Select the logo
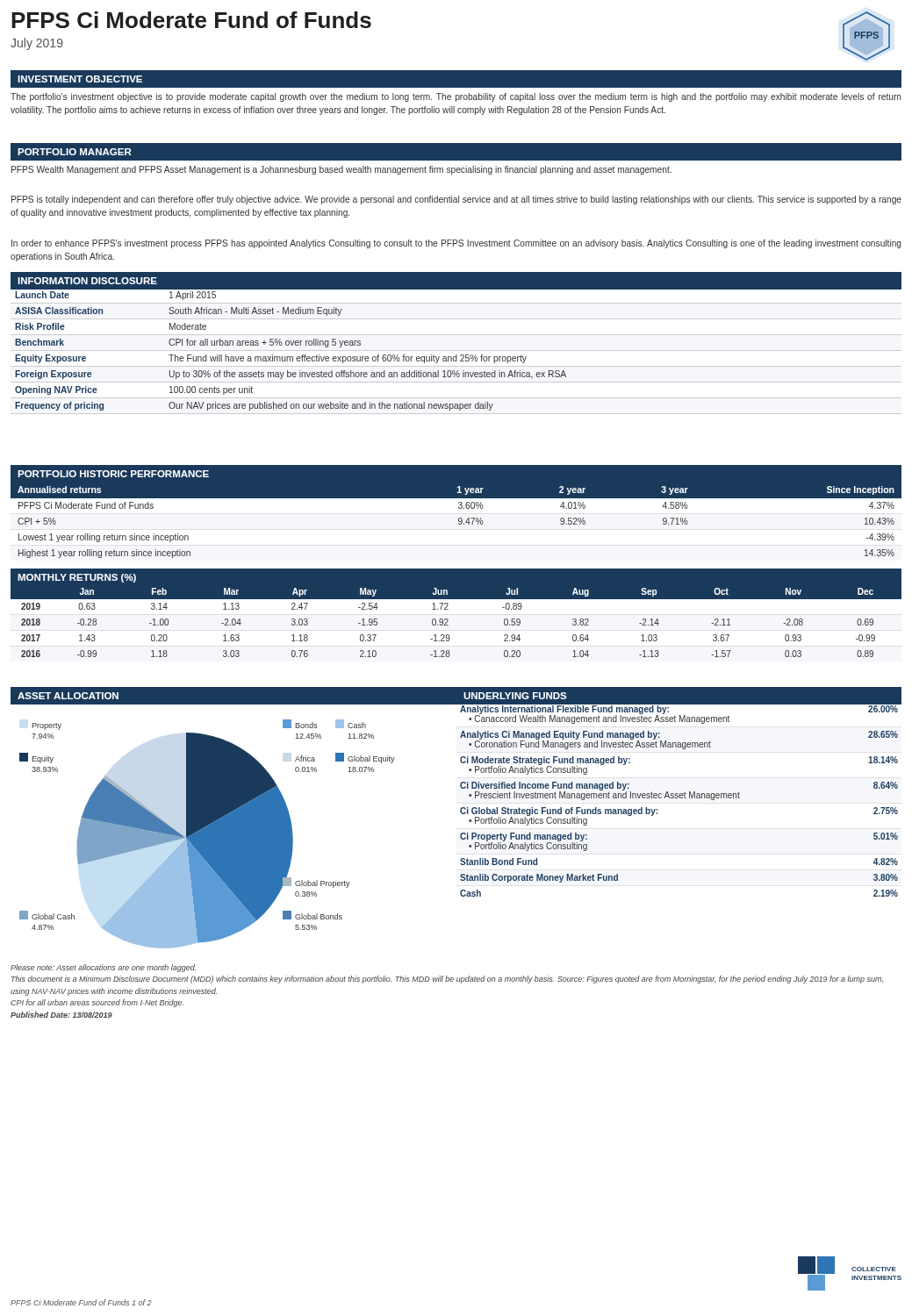 [x=866, y=35]
